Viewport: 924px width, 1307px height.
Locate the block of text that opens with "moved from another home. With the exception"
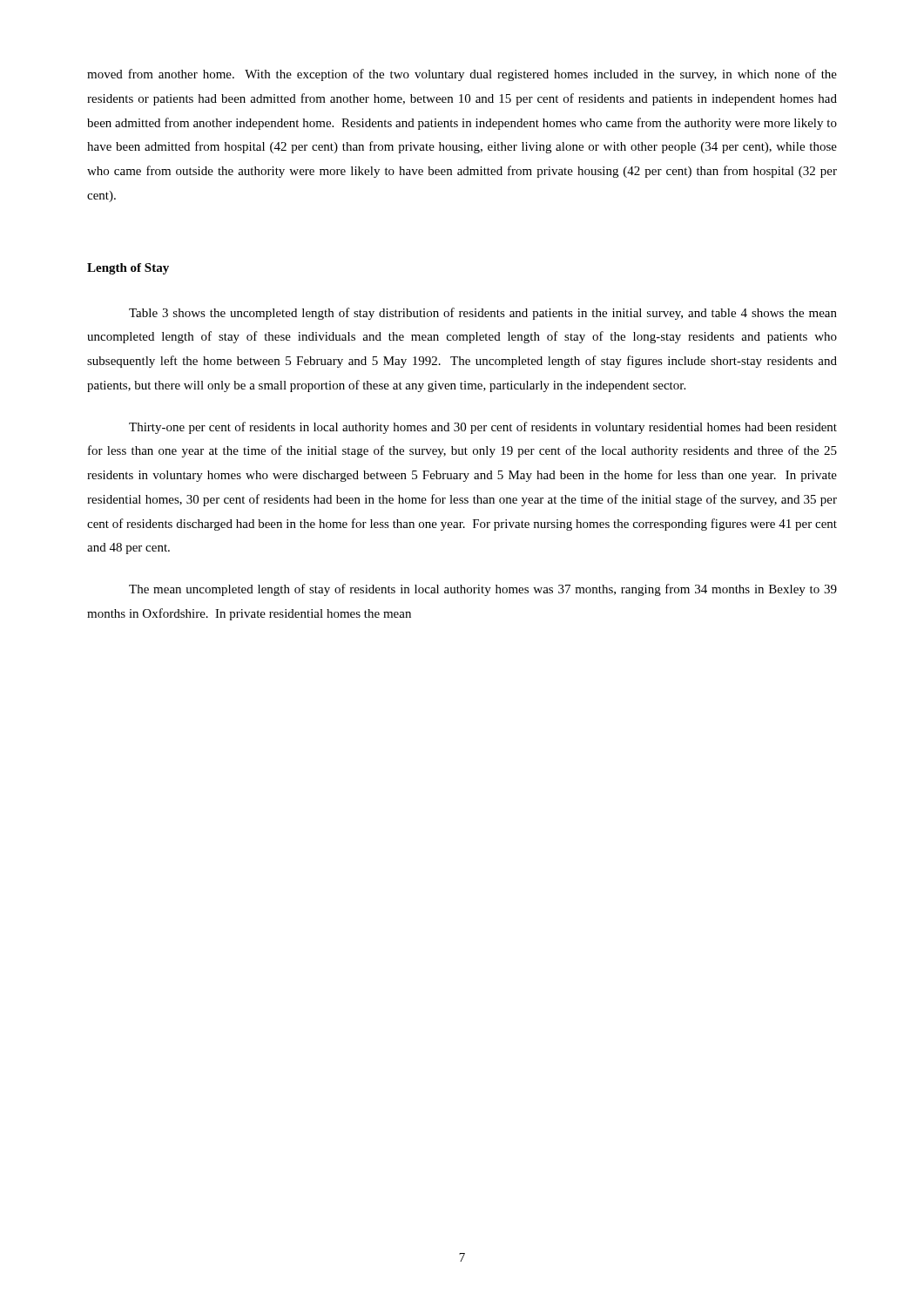(x=462, y=134)
